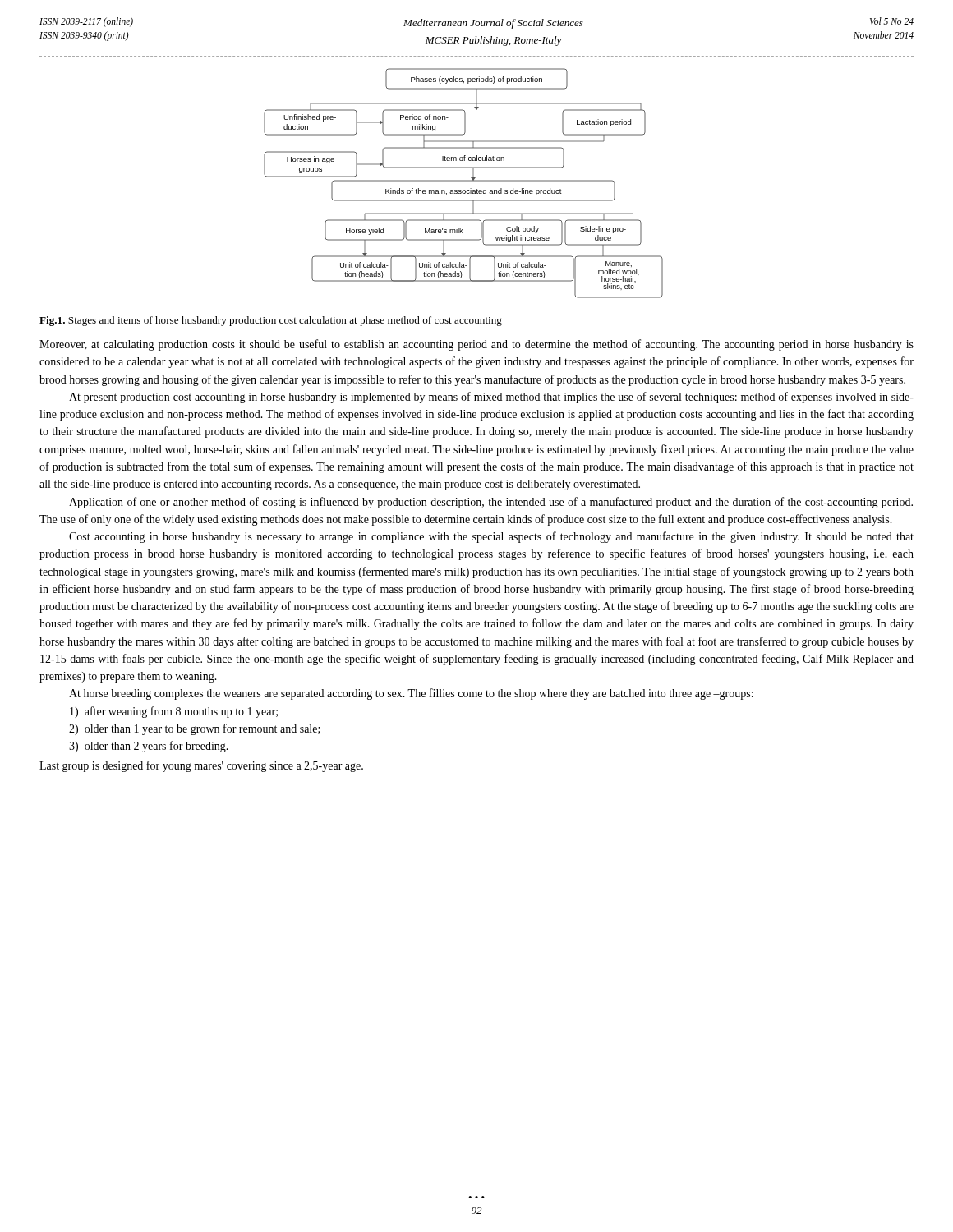Select the flowchart
The width and height of the screenshot is (953, 1232).
[476, 186]
